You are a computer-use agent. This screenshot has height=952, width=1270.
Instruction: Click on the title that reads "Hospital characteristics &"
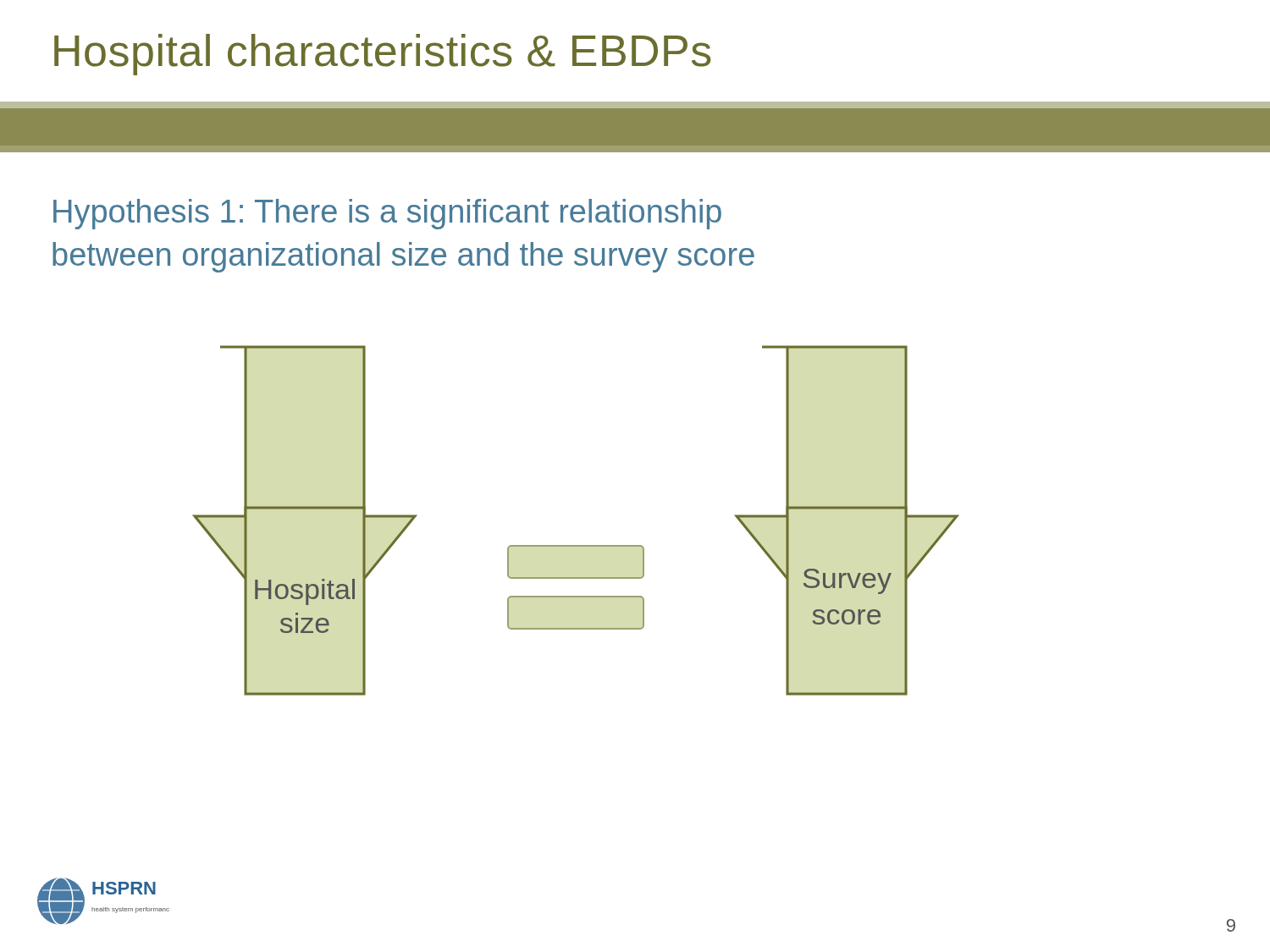click(x=382, y=51)
